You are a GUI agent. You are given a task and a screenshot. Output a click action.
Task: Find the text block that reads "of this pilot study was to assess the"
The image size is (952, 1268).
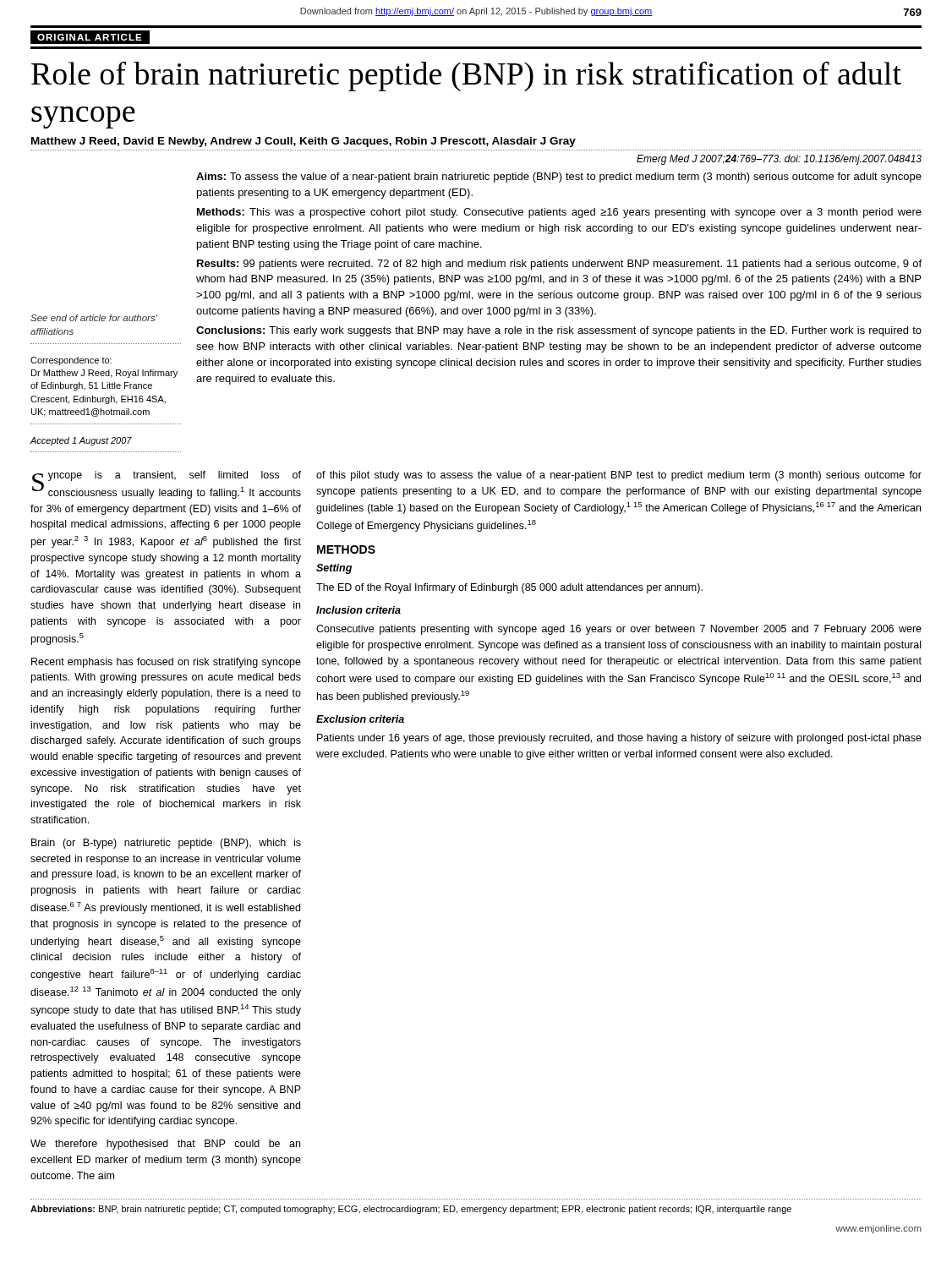click(x=619, y=501)
